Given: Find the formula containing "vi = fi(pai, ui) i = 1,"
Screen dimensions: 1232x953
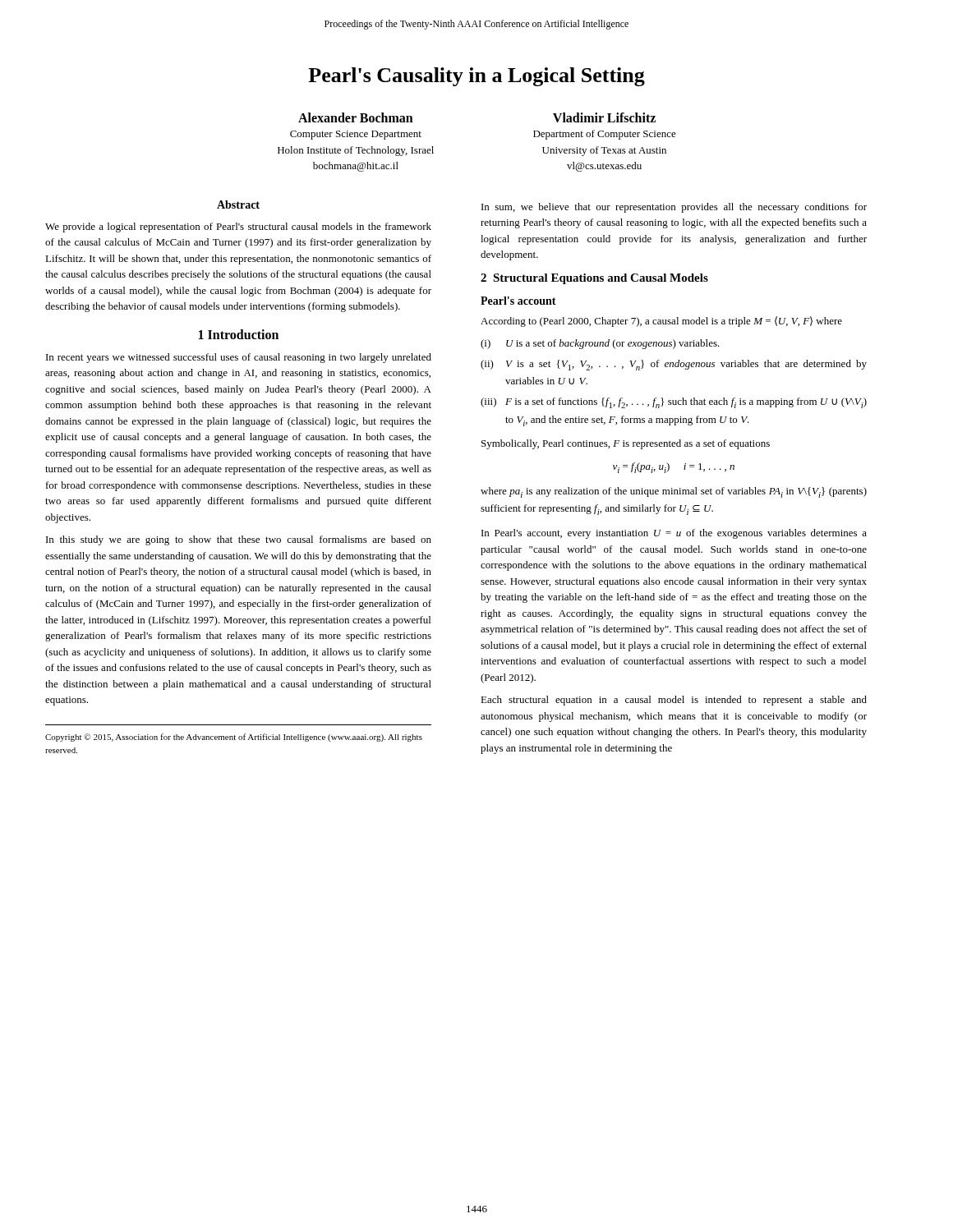Looking at the screenshot, I should click(674, 467).
